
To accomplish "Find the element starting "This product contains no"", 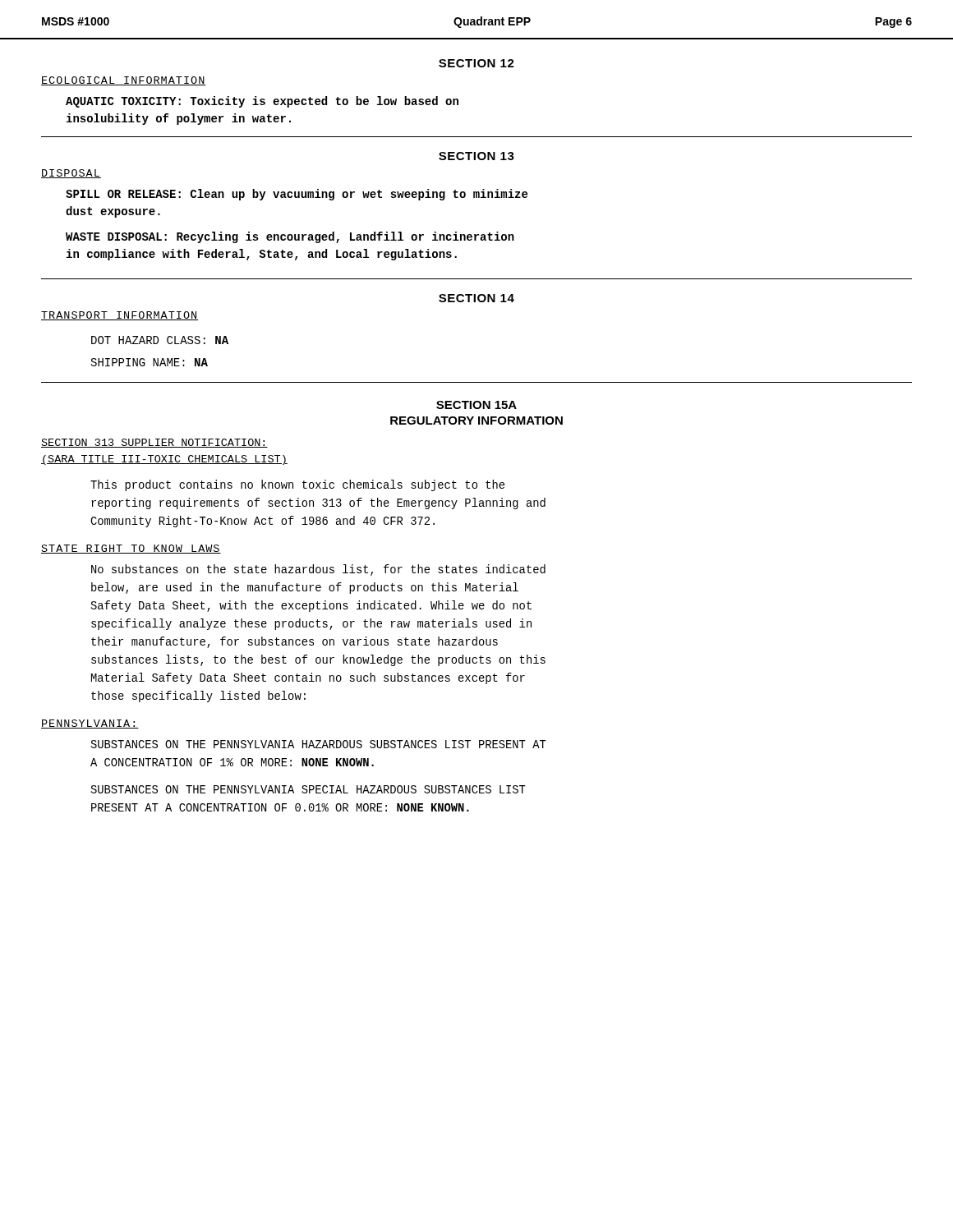I will point(318,504).
